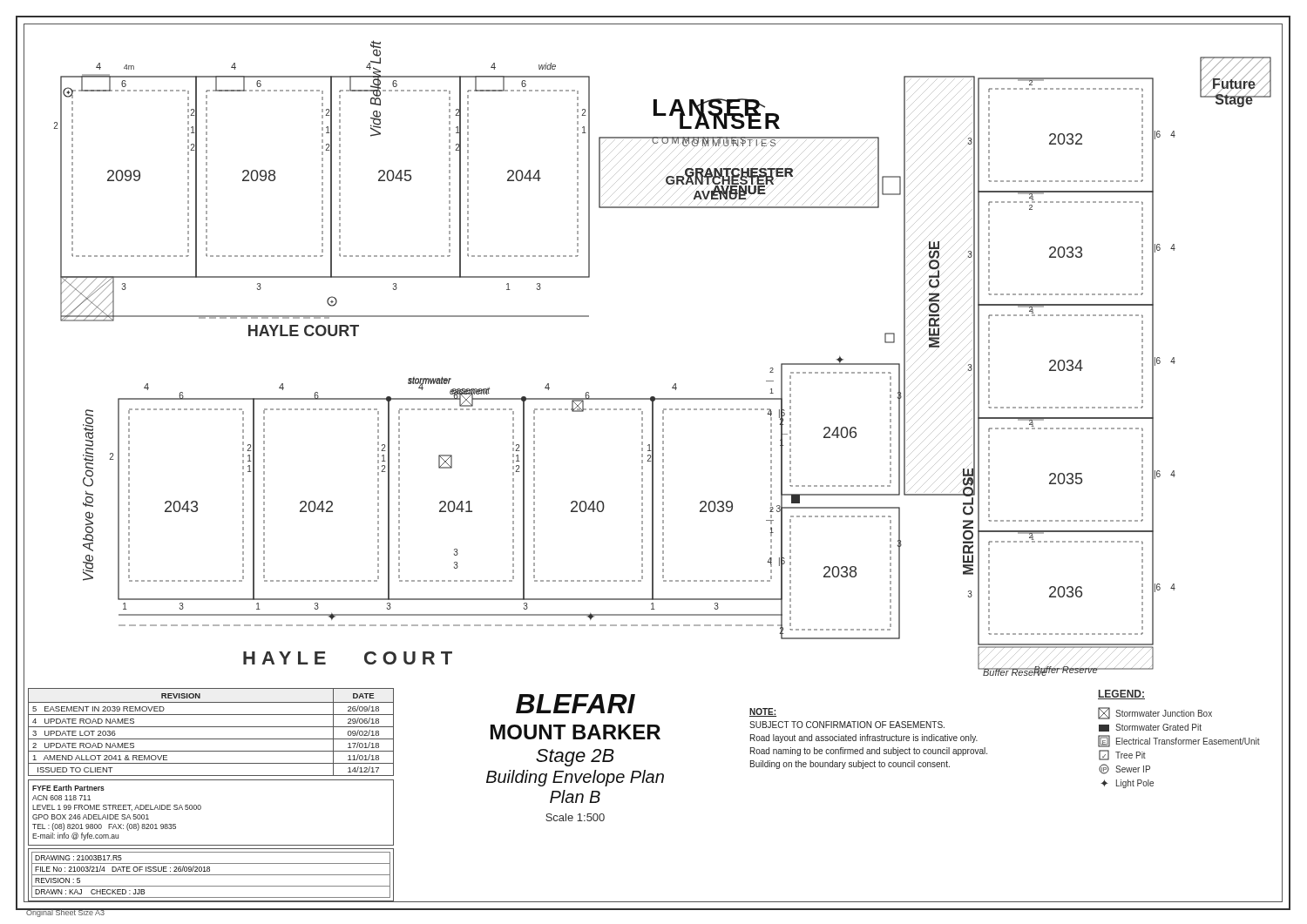Click on the engineering diagram
1307x924 pixels.
coord(653,403)
